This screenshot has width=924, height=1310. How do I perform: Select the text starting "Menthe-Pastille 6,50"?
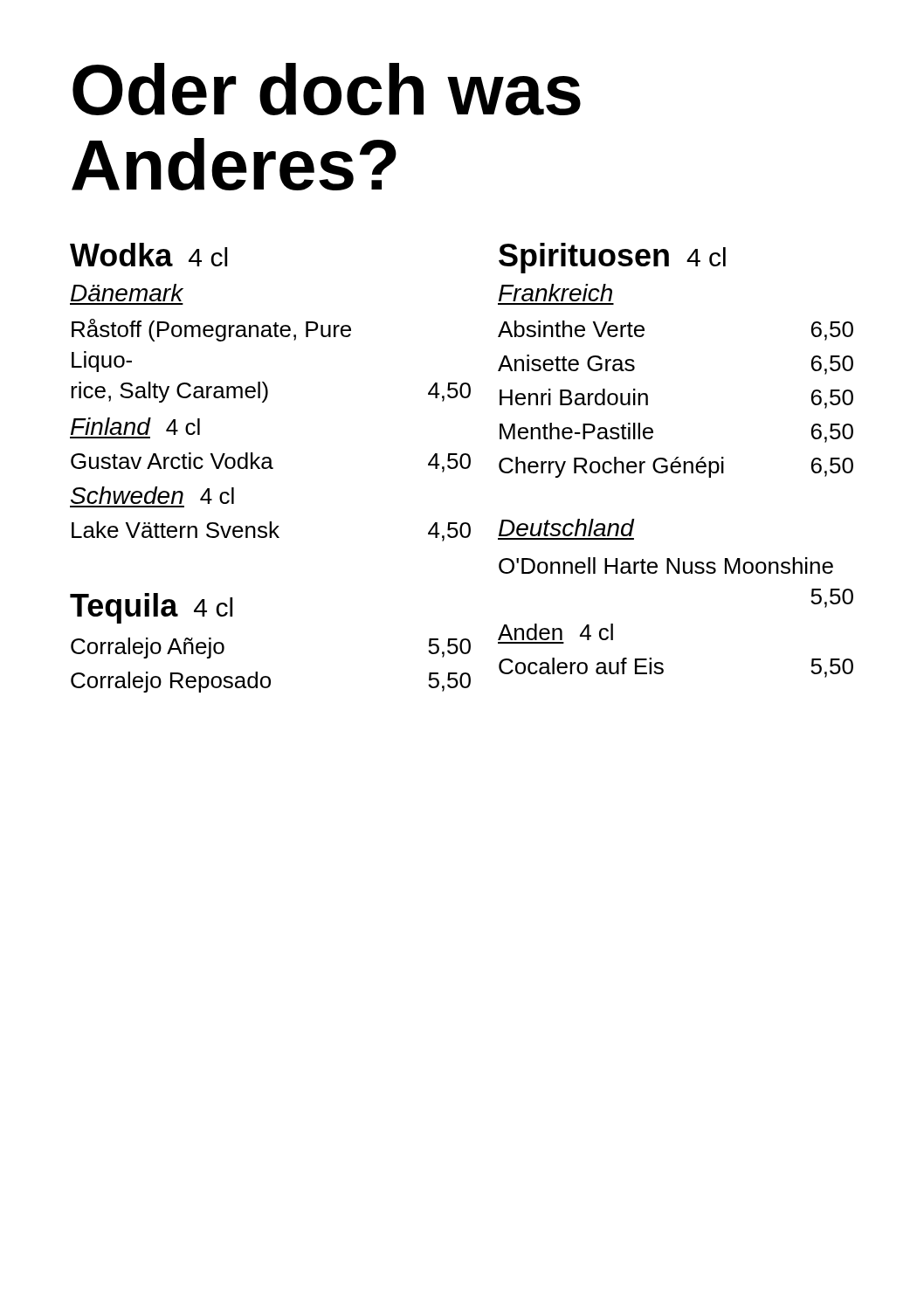567,433
